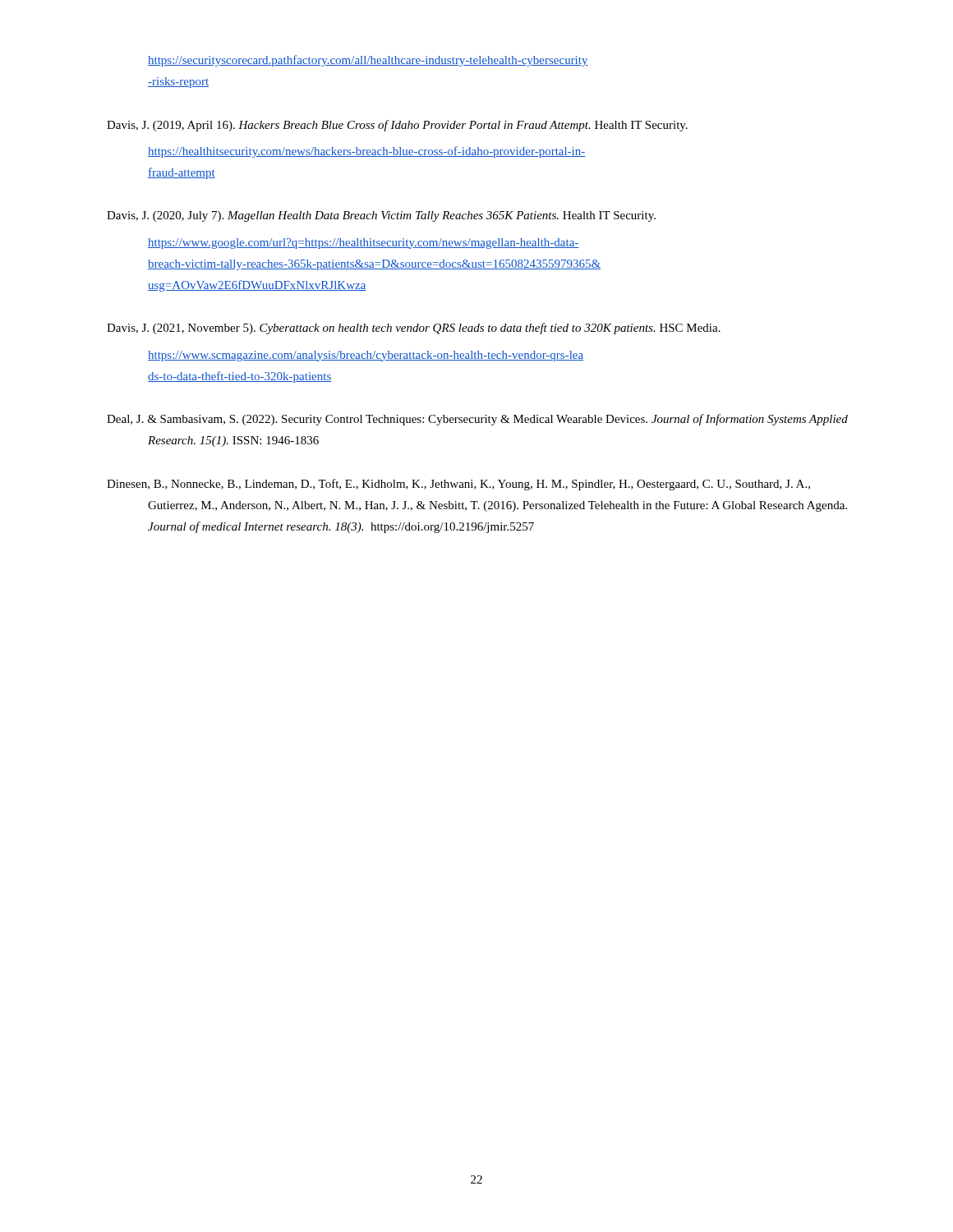953x1232 pixels.
Task: Find the region starting "Davis, J. (2020, July 7). Magellan"
Action: click(481, 250)
